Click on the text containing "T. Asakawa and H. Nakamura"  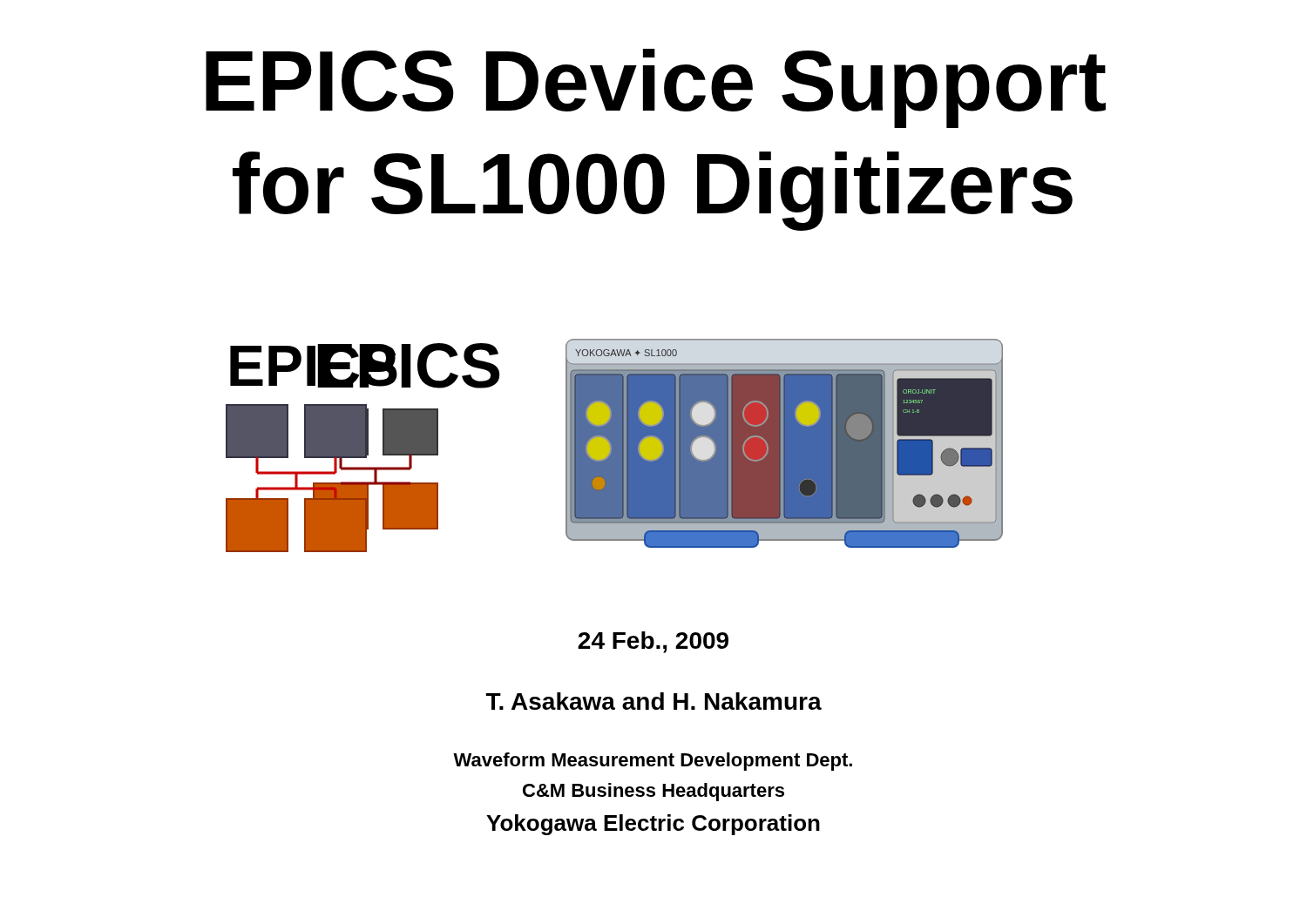pos(654,702)
